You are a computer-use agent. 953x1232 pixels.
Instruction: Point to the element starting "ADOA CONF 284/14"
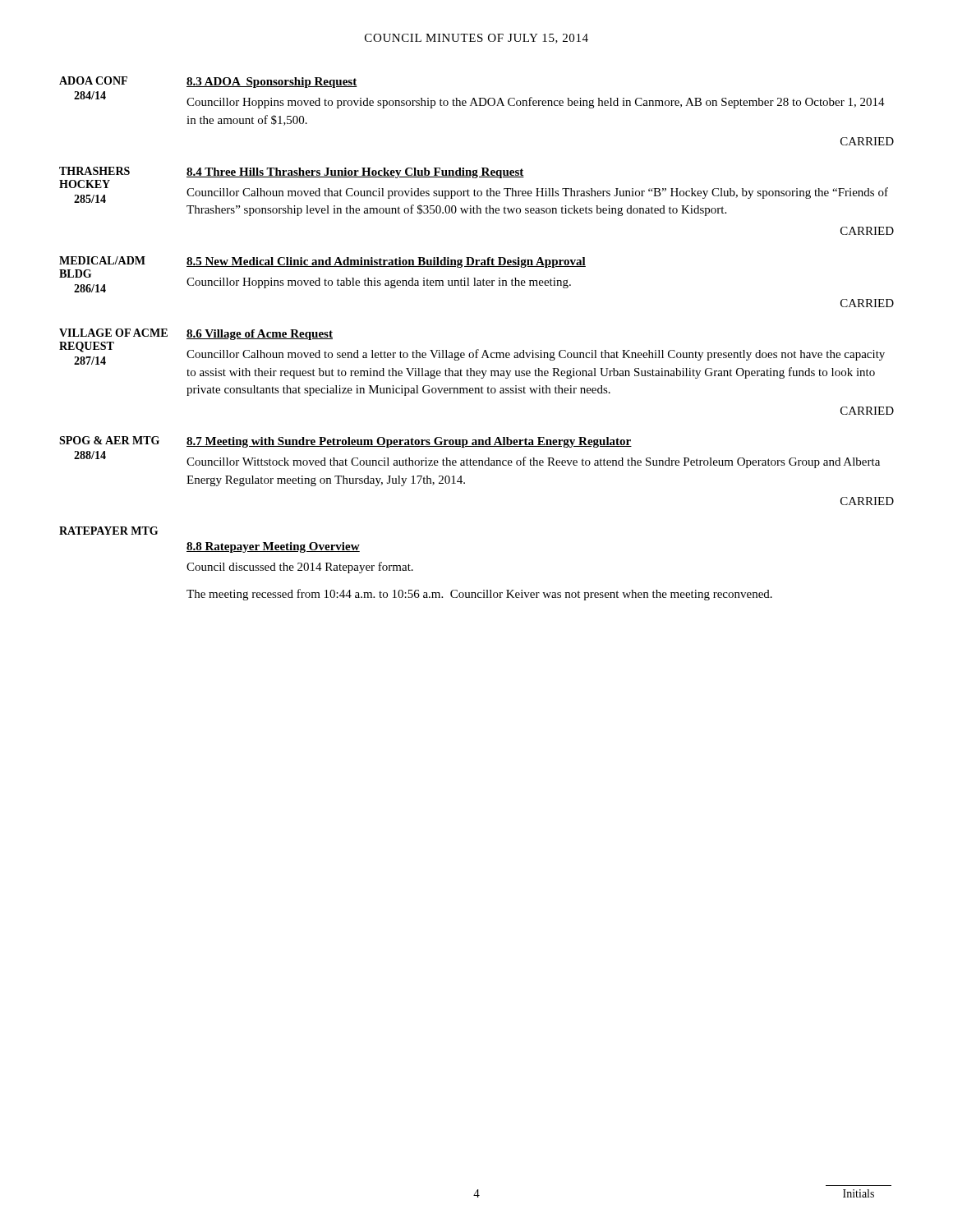[x=119, y=89]
